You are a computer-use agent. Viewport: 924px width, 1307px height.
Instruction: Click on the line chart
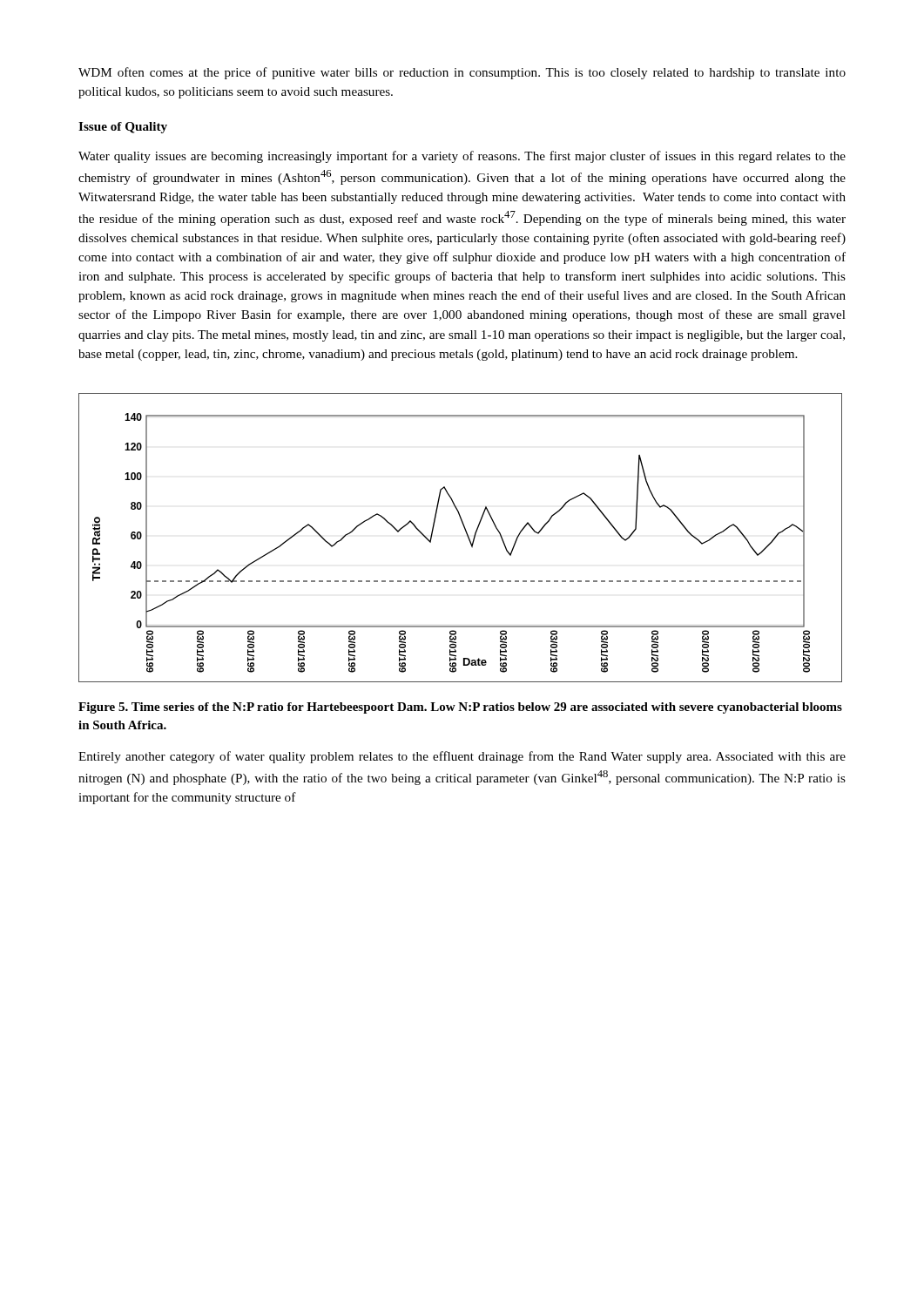tap(462, 535)
